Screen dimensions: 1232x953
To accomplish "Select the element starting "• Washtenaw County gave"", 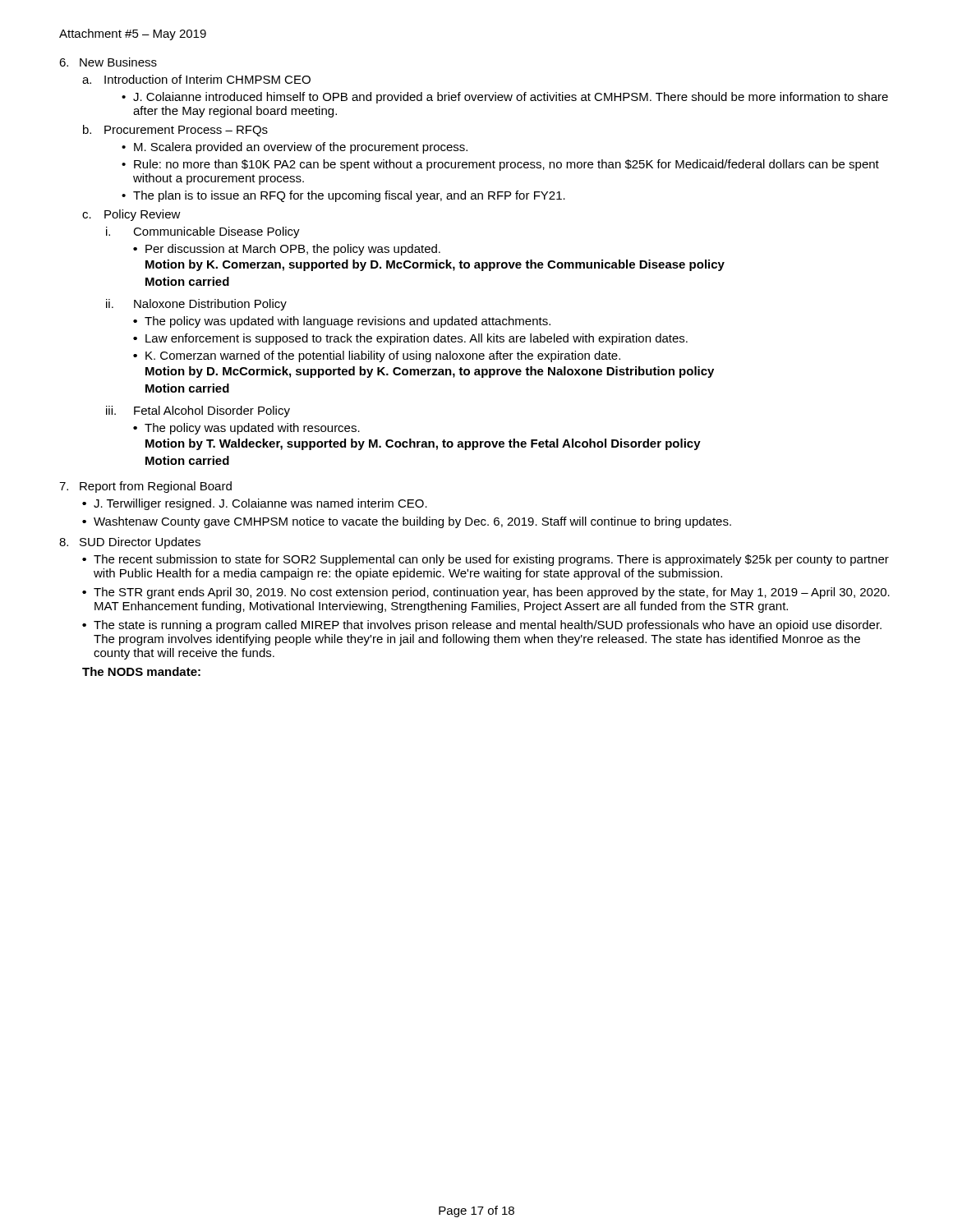I will tap(407, 521).
